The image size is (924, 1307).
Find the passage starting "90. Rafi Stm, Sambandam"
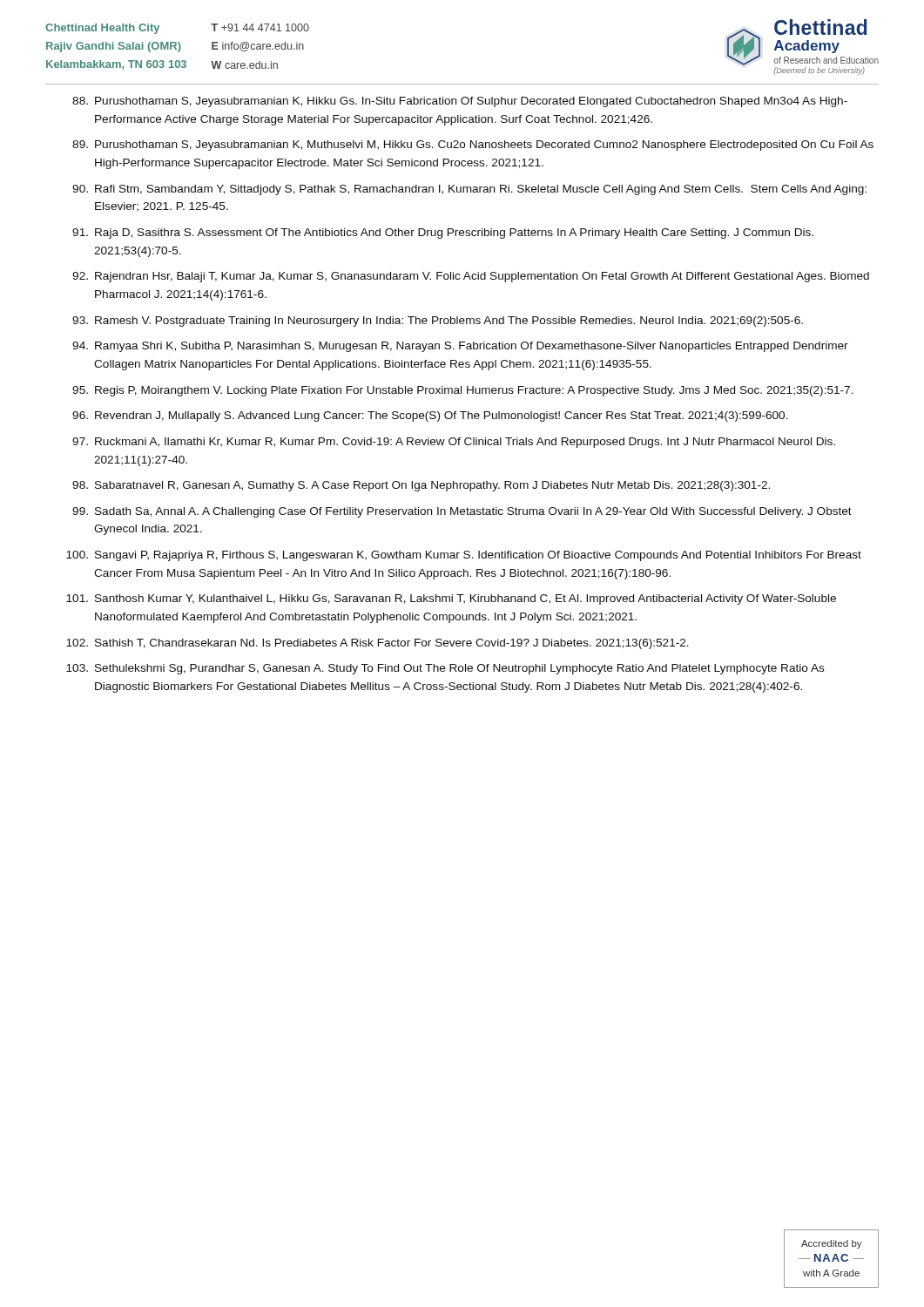pyautogui.click(x=462, y=198)
